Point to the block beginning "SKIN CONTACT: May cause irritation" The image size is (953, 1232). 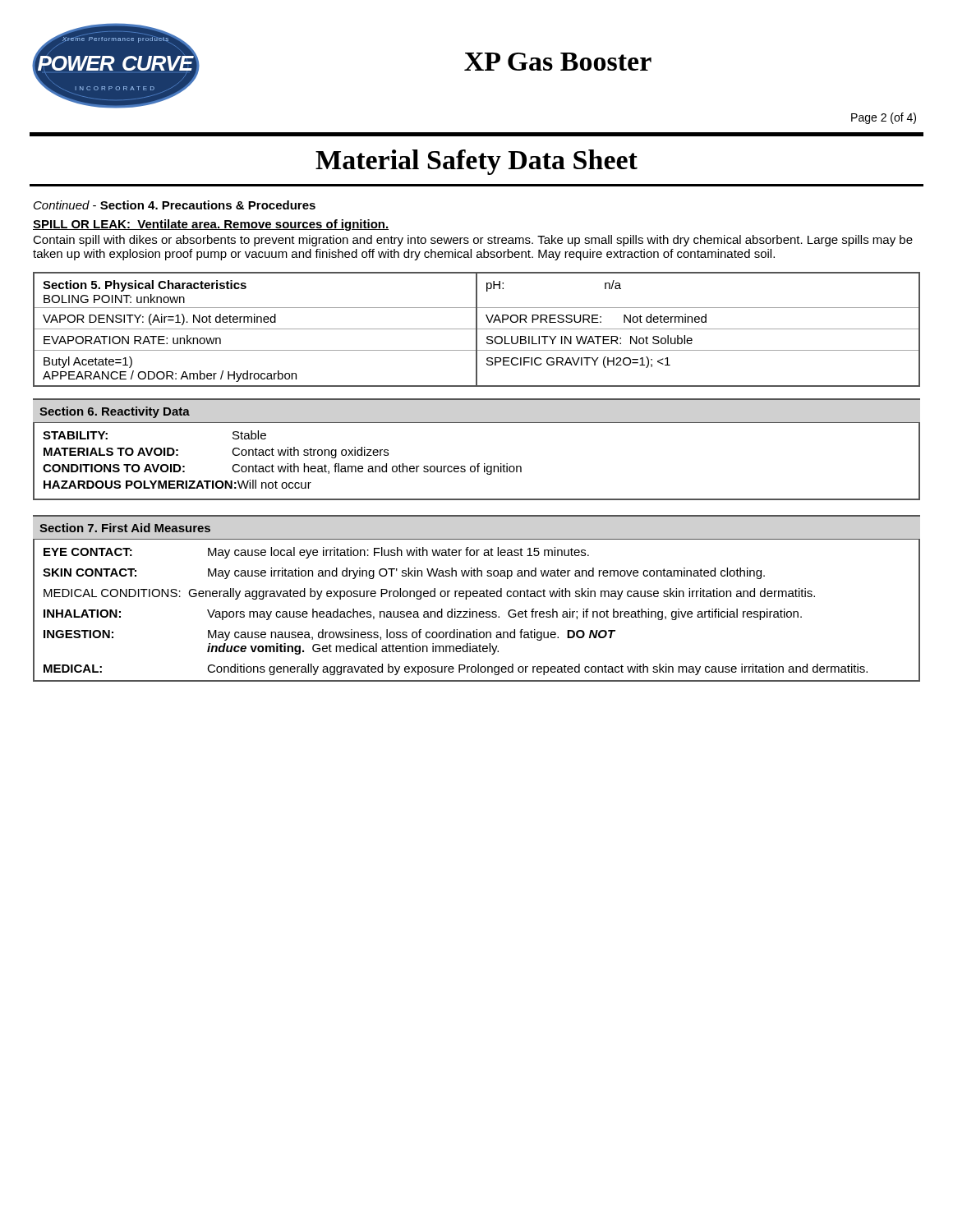coord(476,572)
